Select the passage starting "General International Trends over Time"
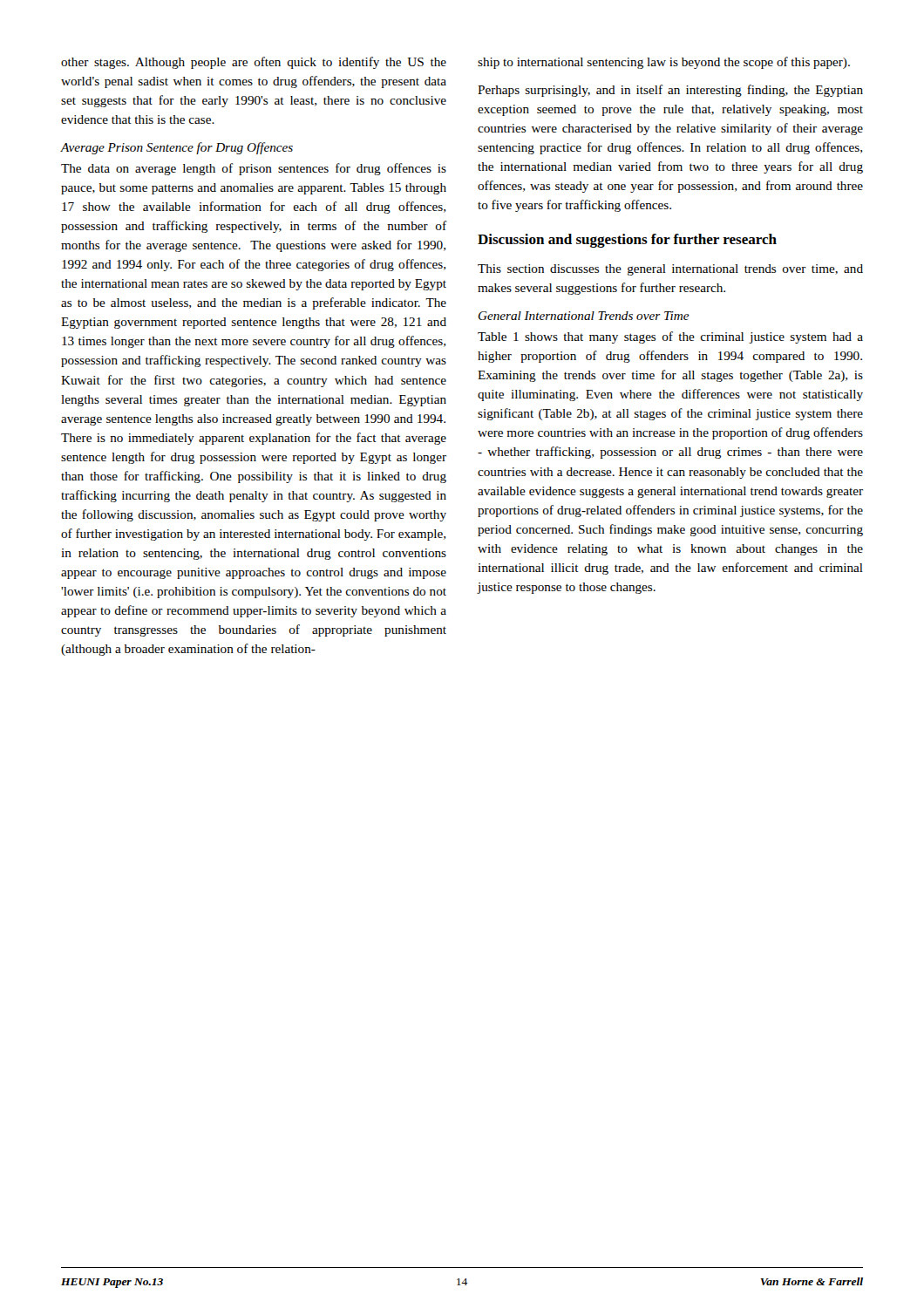924x1308 pixels. tap(670, 316)
